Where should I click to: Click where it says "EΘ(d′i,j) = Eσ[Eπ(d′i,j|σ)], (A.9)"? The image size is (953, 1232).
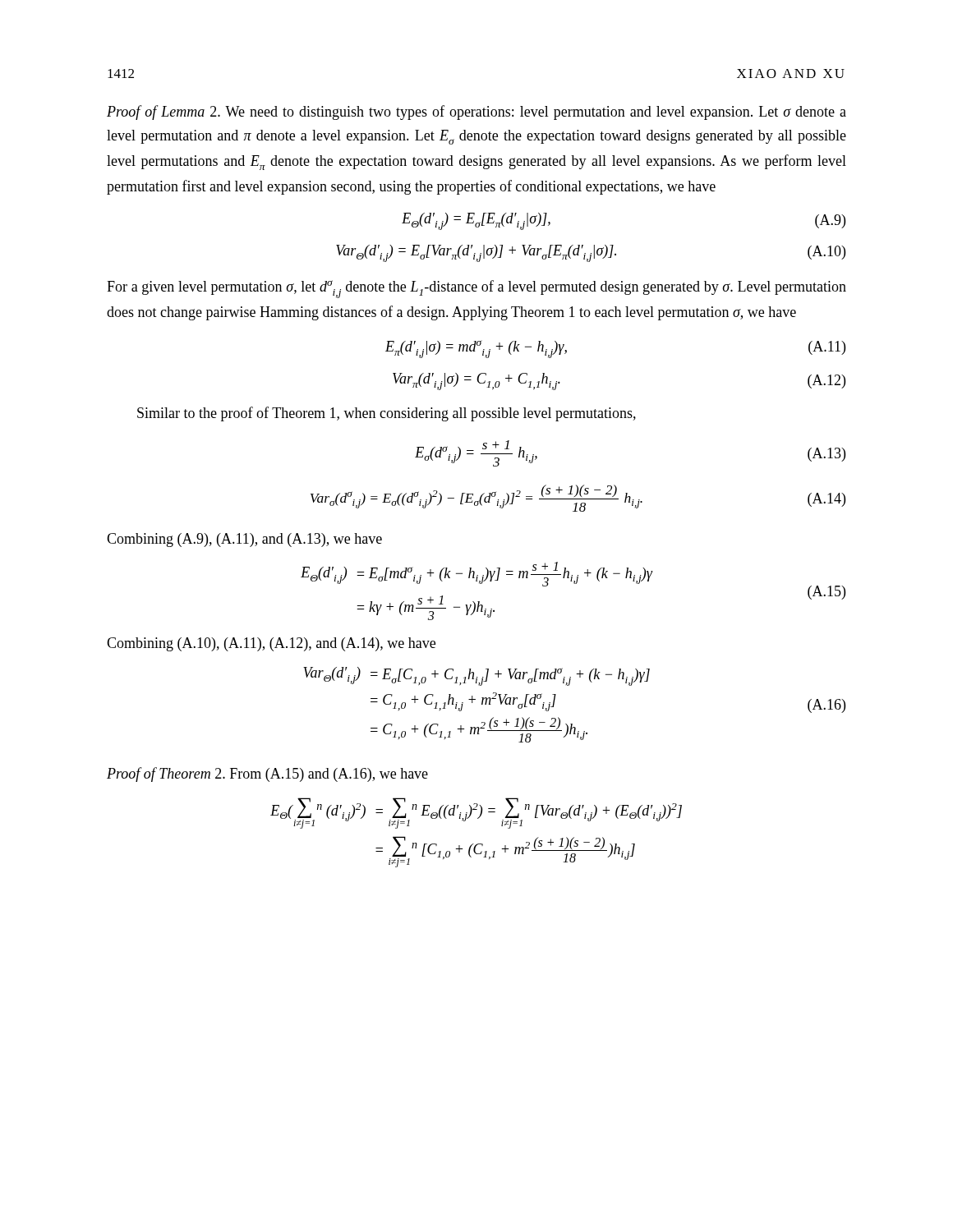click(474, 221)
